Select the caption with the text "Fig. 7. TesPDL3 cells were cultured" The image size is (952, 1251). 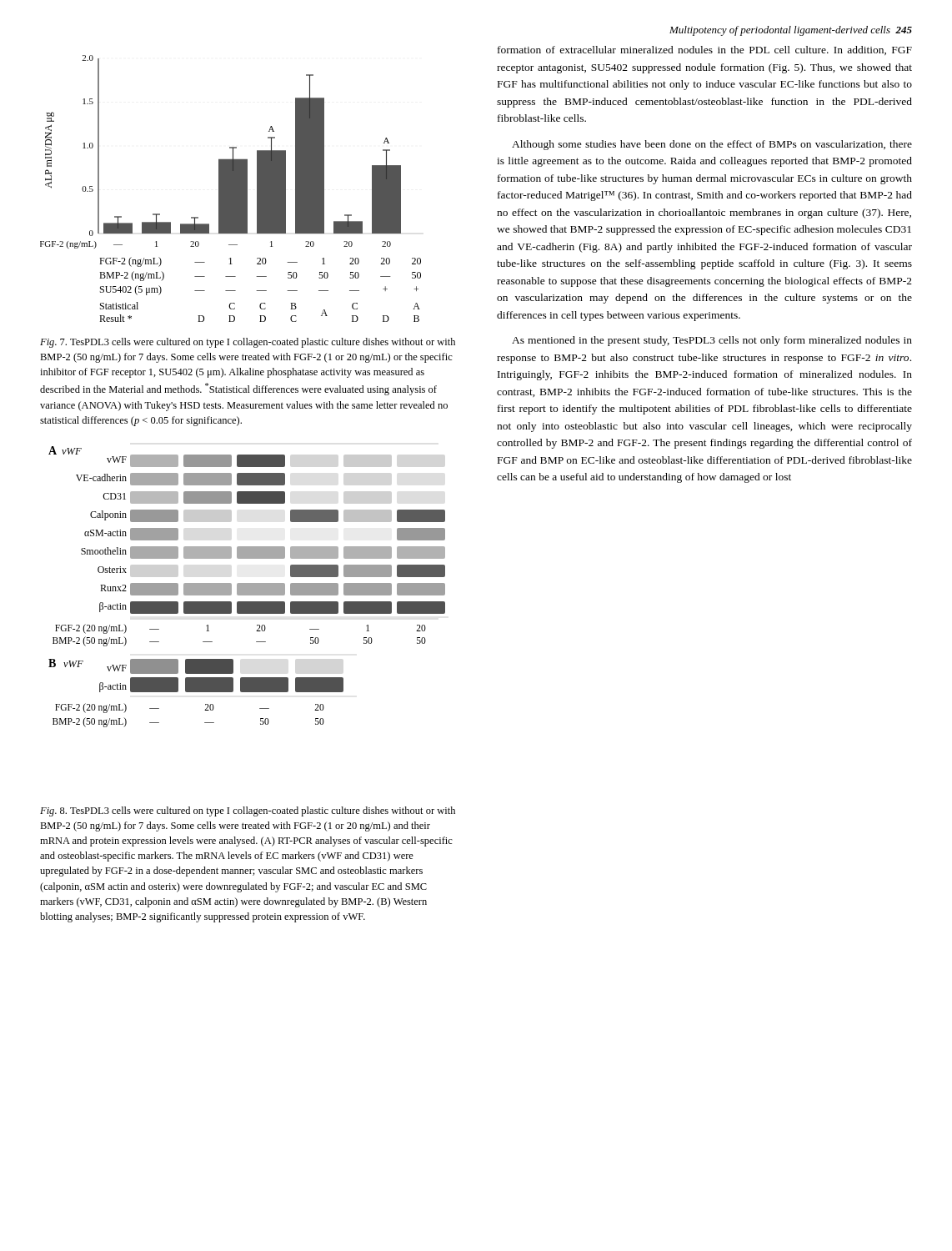coord(248,381)
